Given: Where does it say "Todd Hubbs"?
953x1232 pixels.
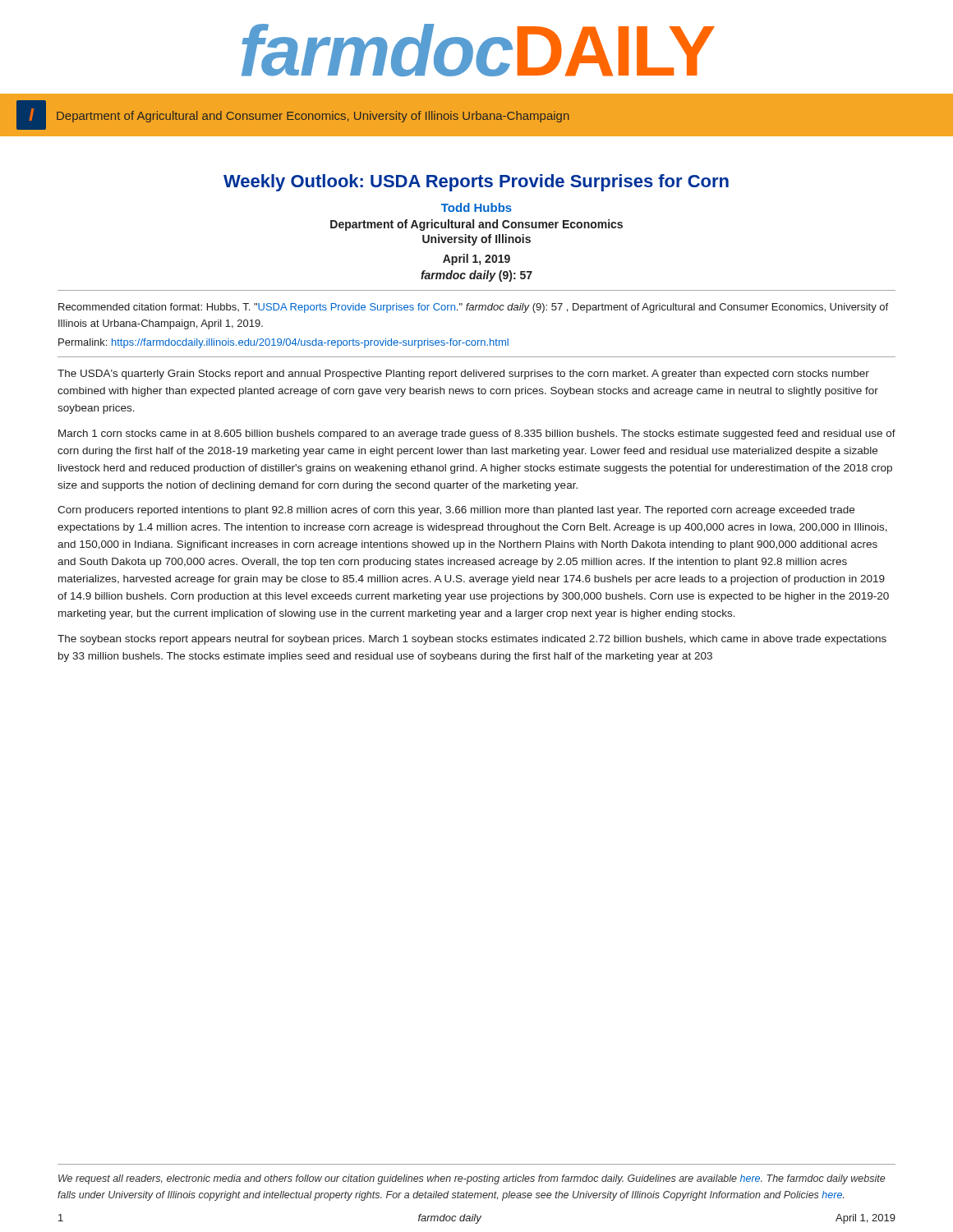Looking at the screenshot, I should [x=476, y=207].
